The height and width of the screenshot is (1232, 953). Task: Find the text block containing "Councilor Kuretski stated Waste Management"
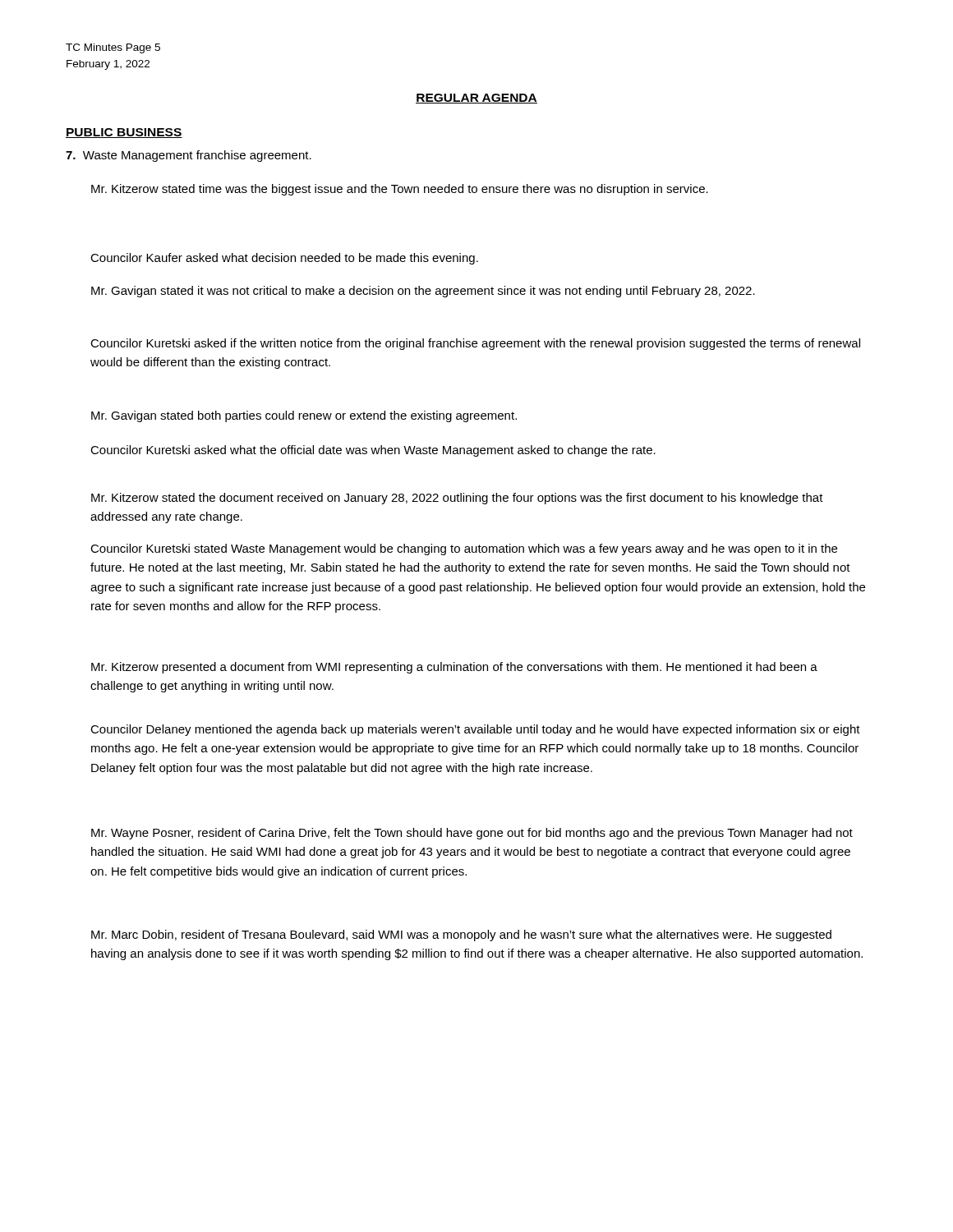(478, 577)
